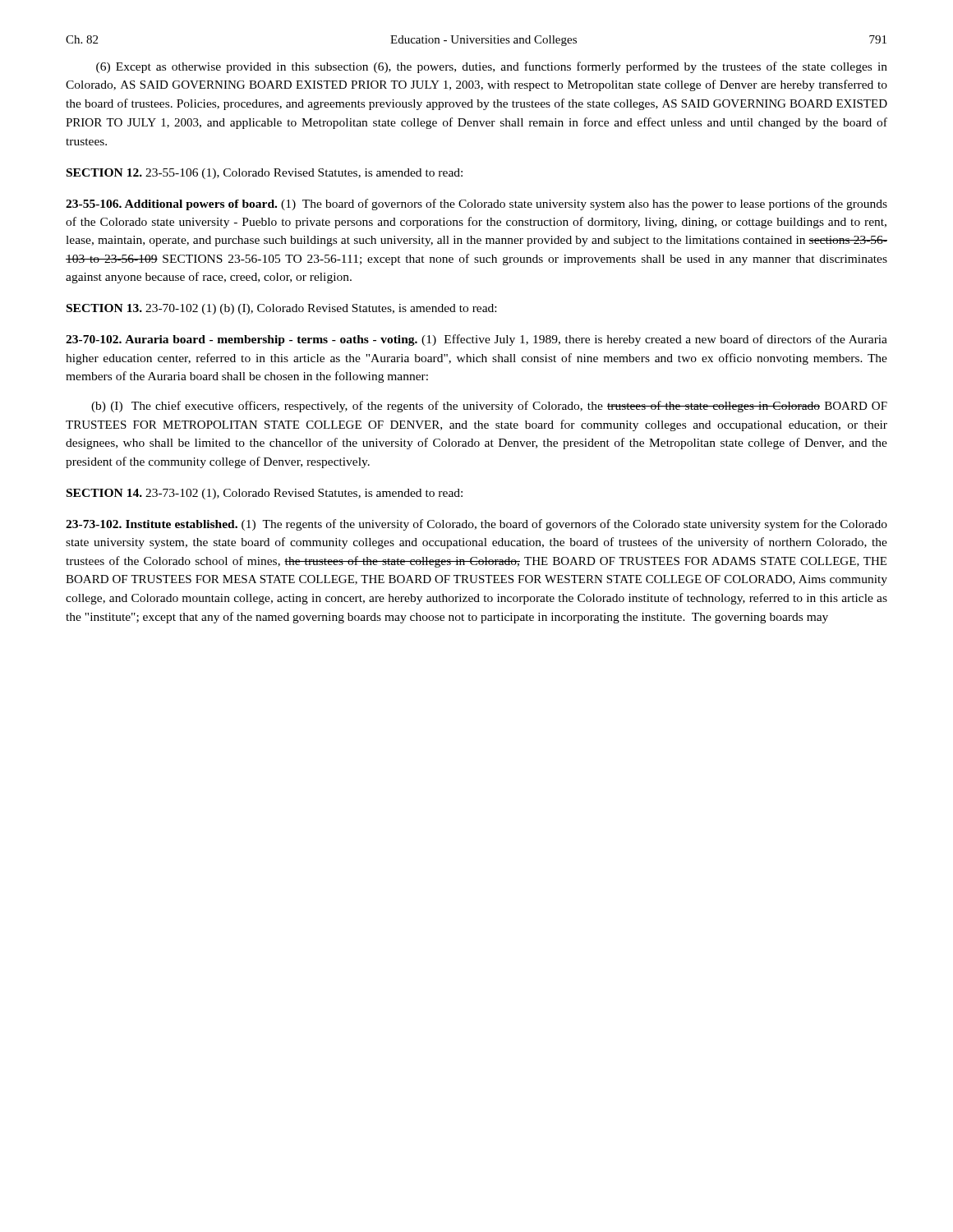Point to the block beginning "23-73-102. Institute established."

point(476,570)
